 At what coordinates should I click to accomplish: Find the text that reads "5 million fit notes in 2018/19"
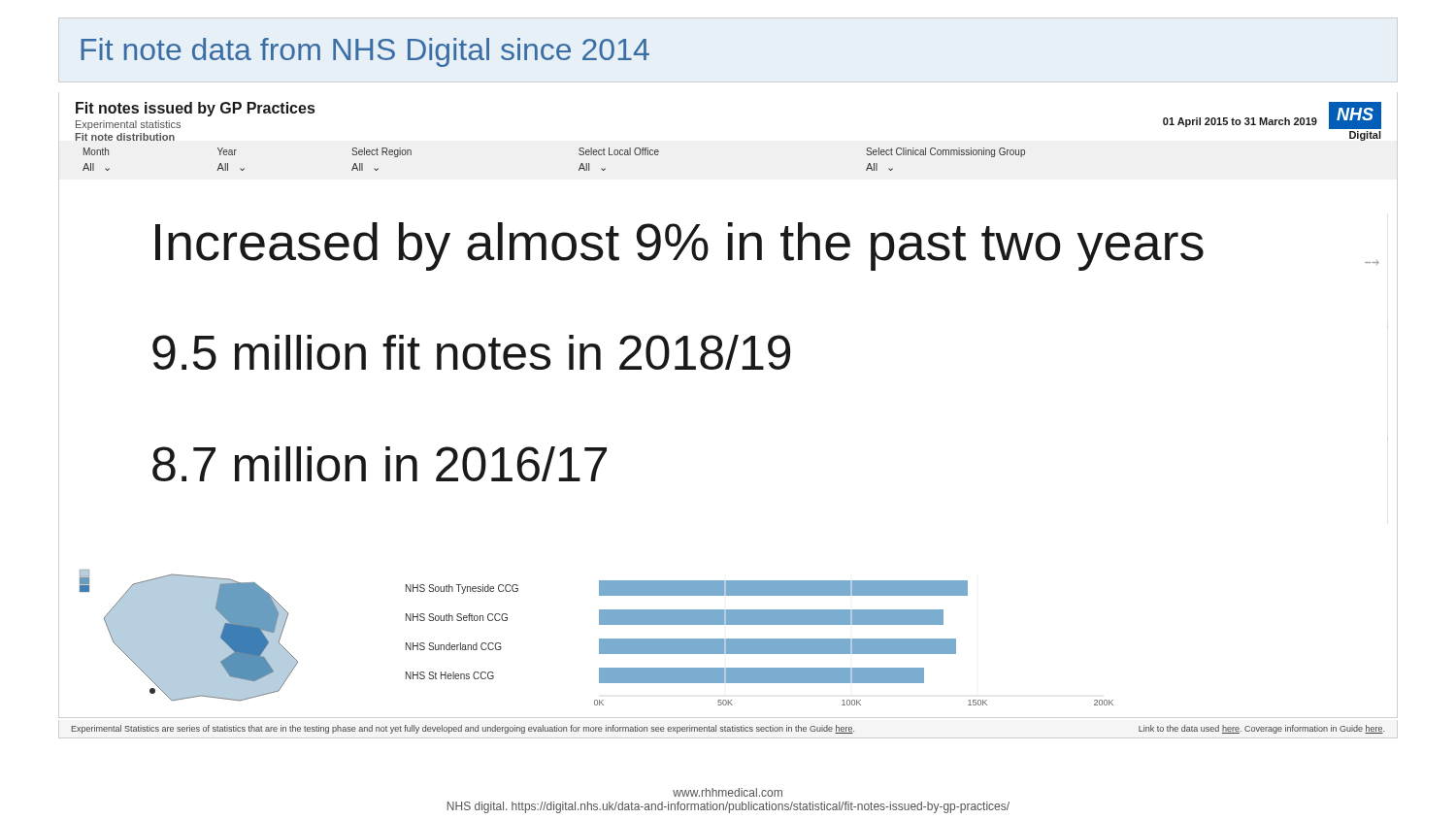472,353
